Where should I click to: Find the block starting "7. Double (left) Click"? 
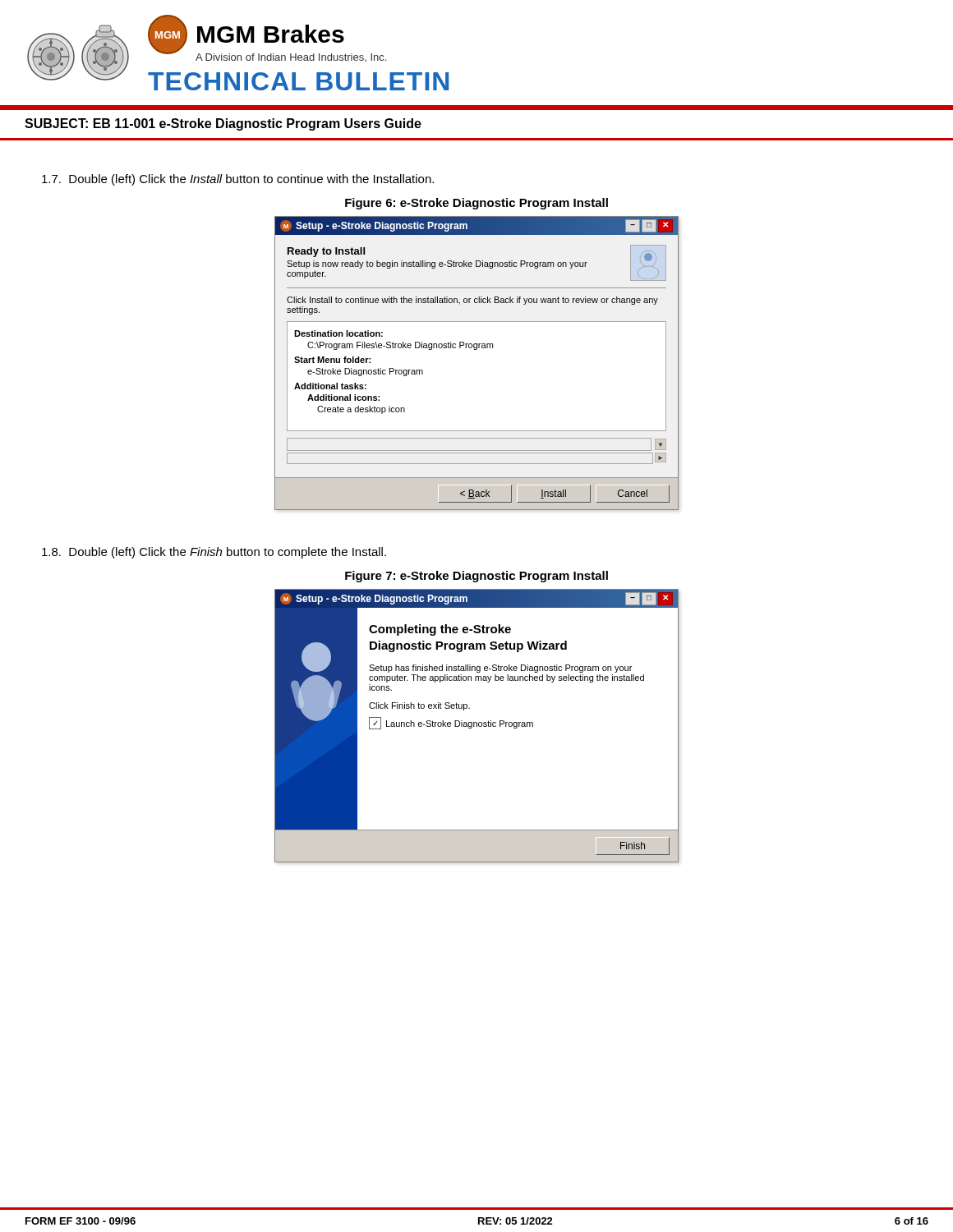coord(238,179)
